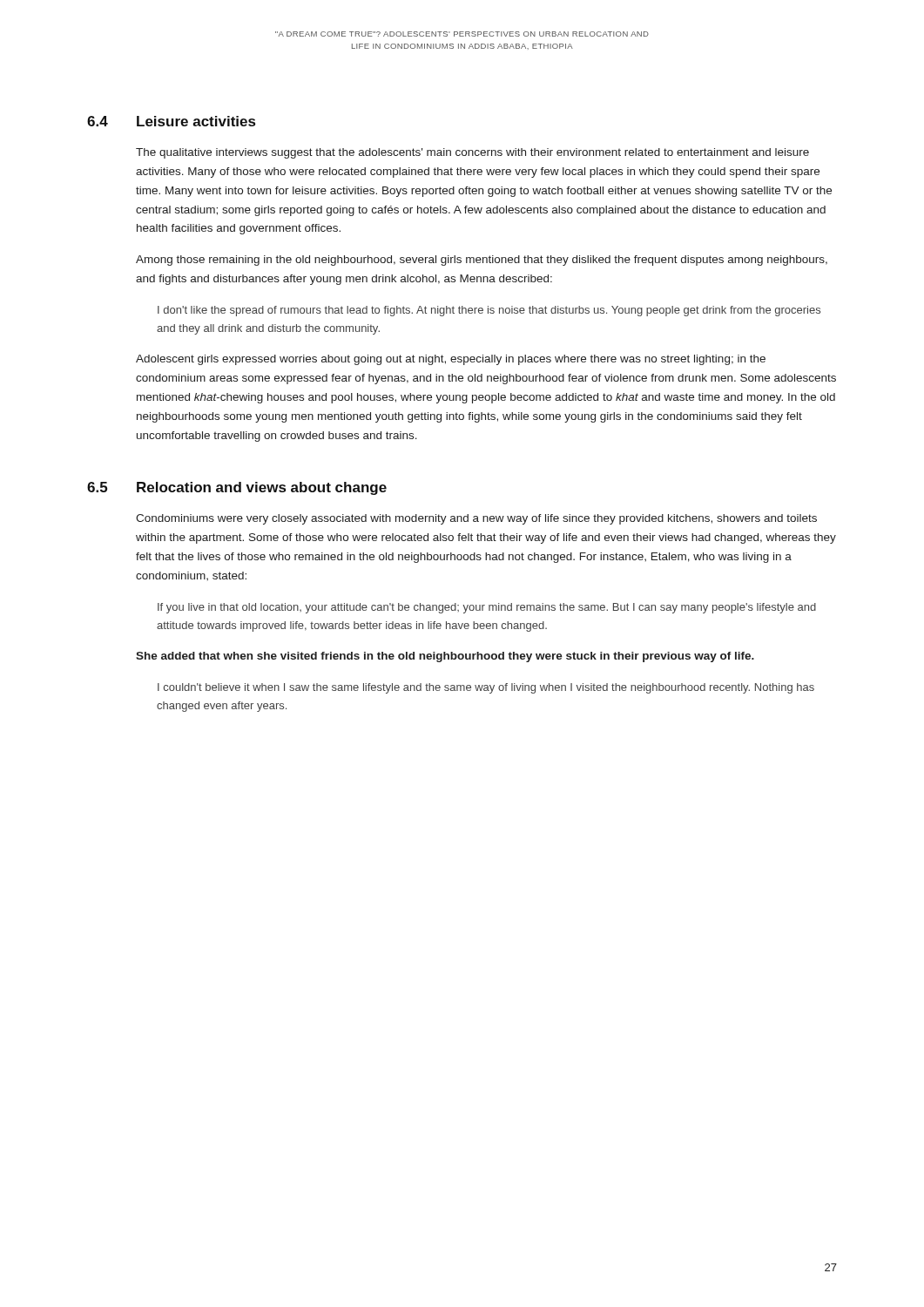Point to the block beginning "She added that when she"
The width and height of the screenshot is (924, 1307).
445,656
